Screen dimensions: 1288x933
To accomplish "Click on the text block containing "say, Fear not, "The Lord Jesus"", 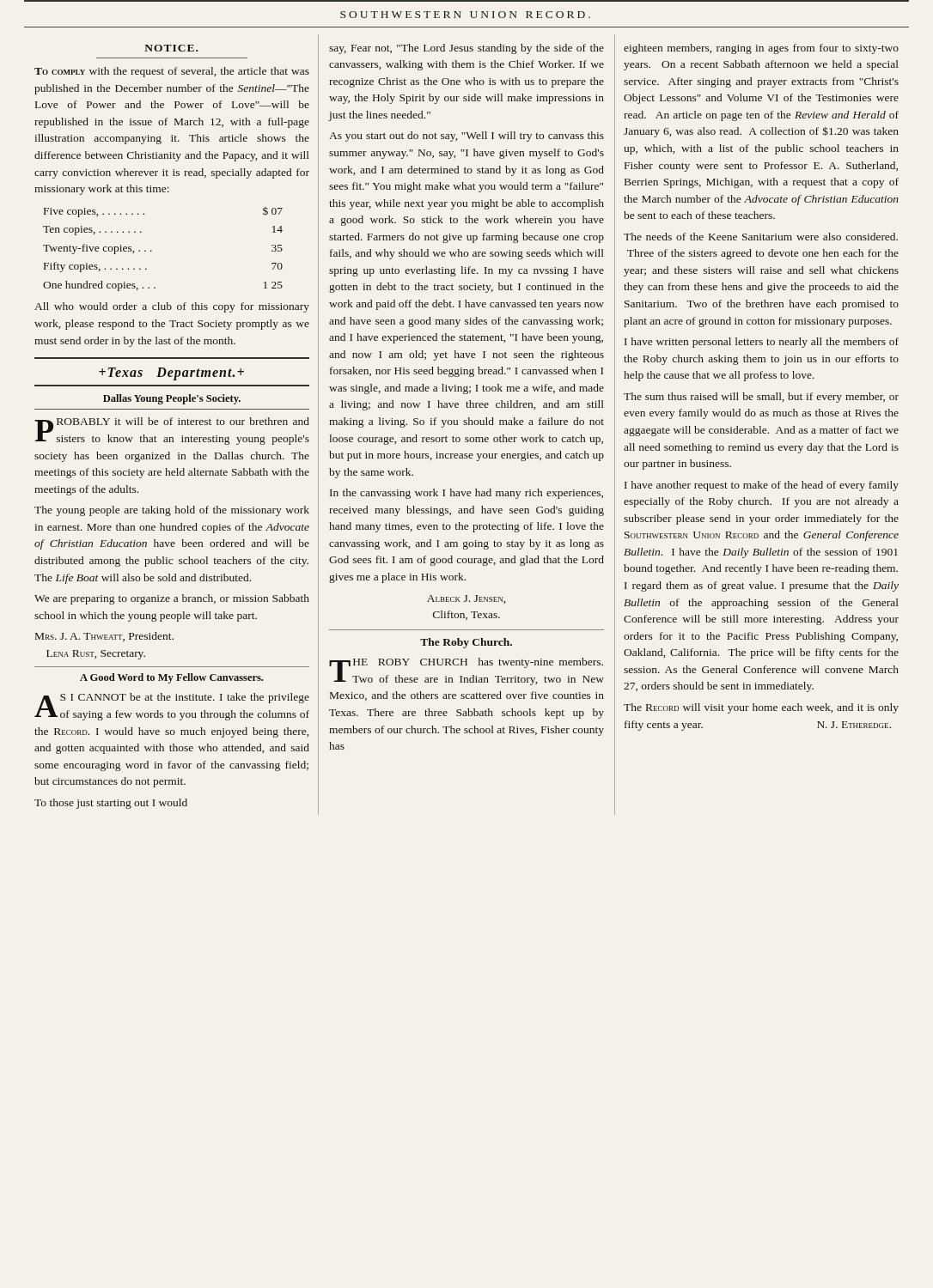I will (466, 312).
